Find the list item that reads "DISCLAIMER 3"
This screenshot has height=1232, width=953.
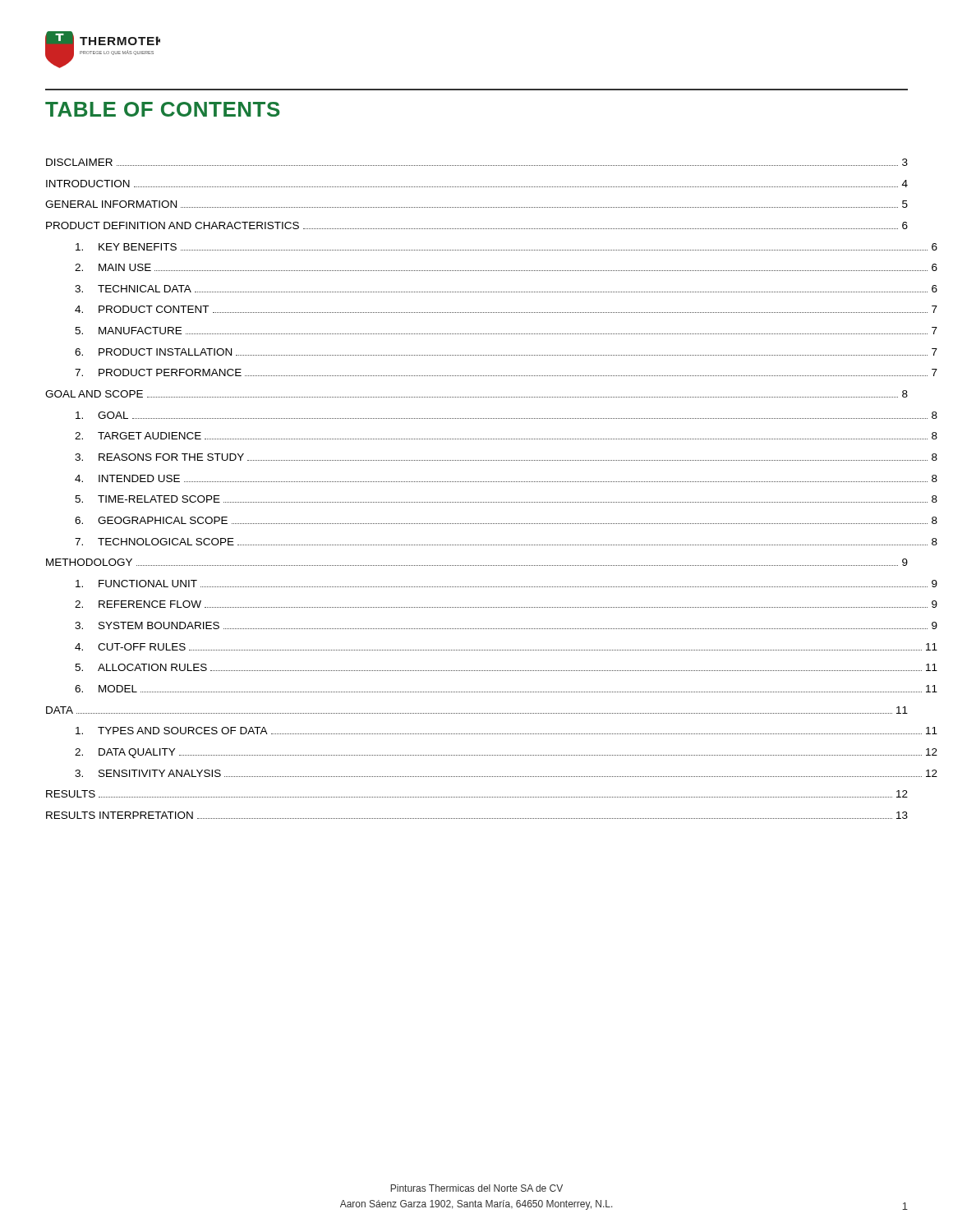(476, 162)
